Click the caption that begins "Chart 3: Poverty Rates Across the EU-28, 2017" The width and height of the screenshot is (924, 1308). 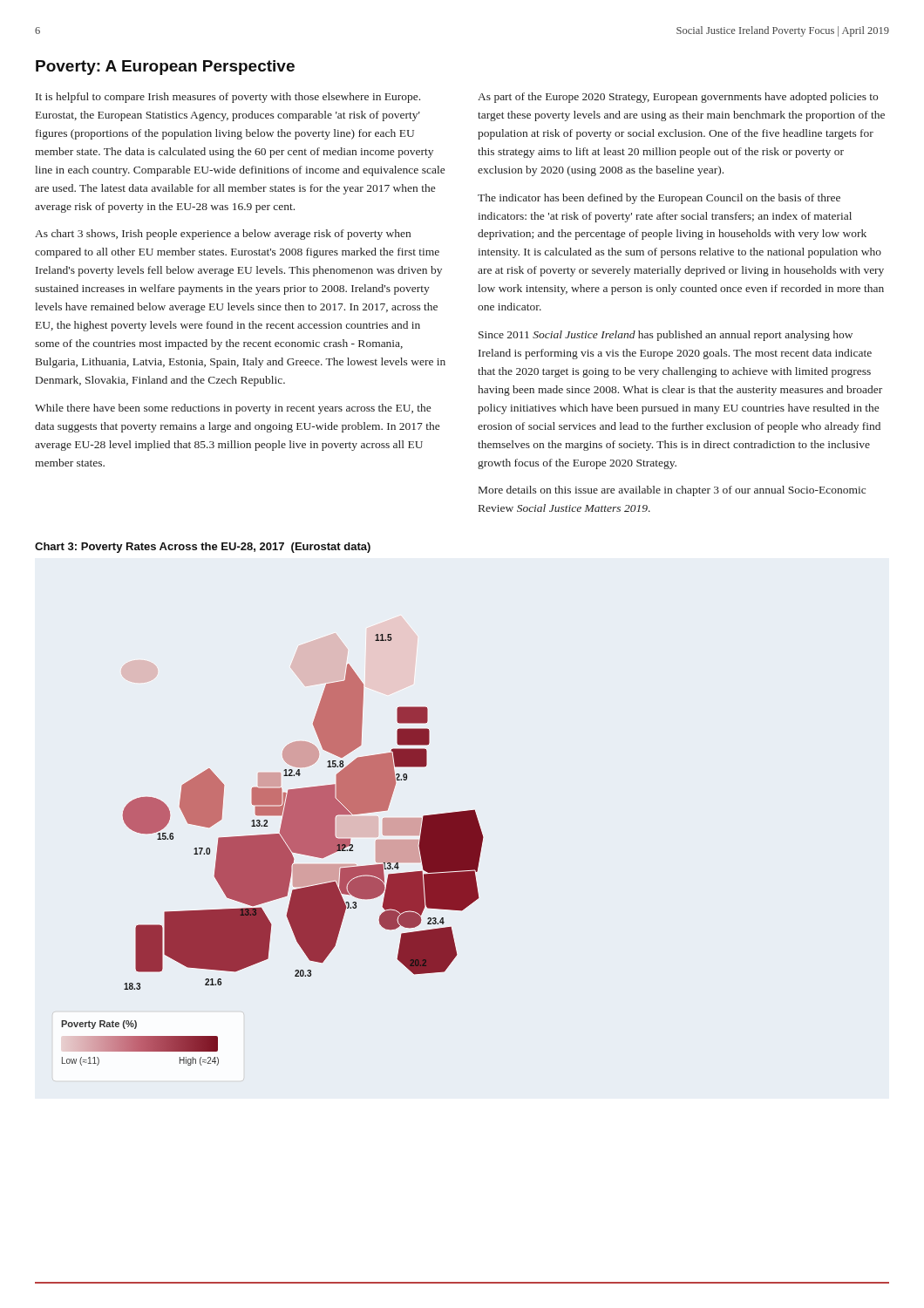click(x=203, y=547)
